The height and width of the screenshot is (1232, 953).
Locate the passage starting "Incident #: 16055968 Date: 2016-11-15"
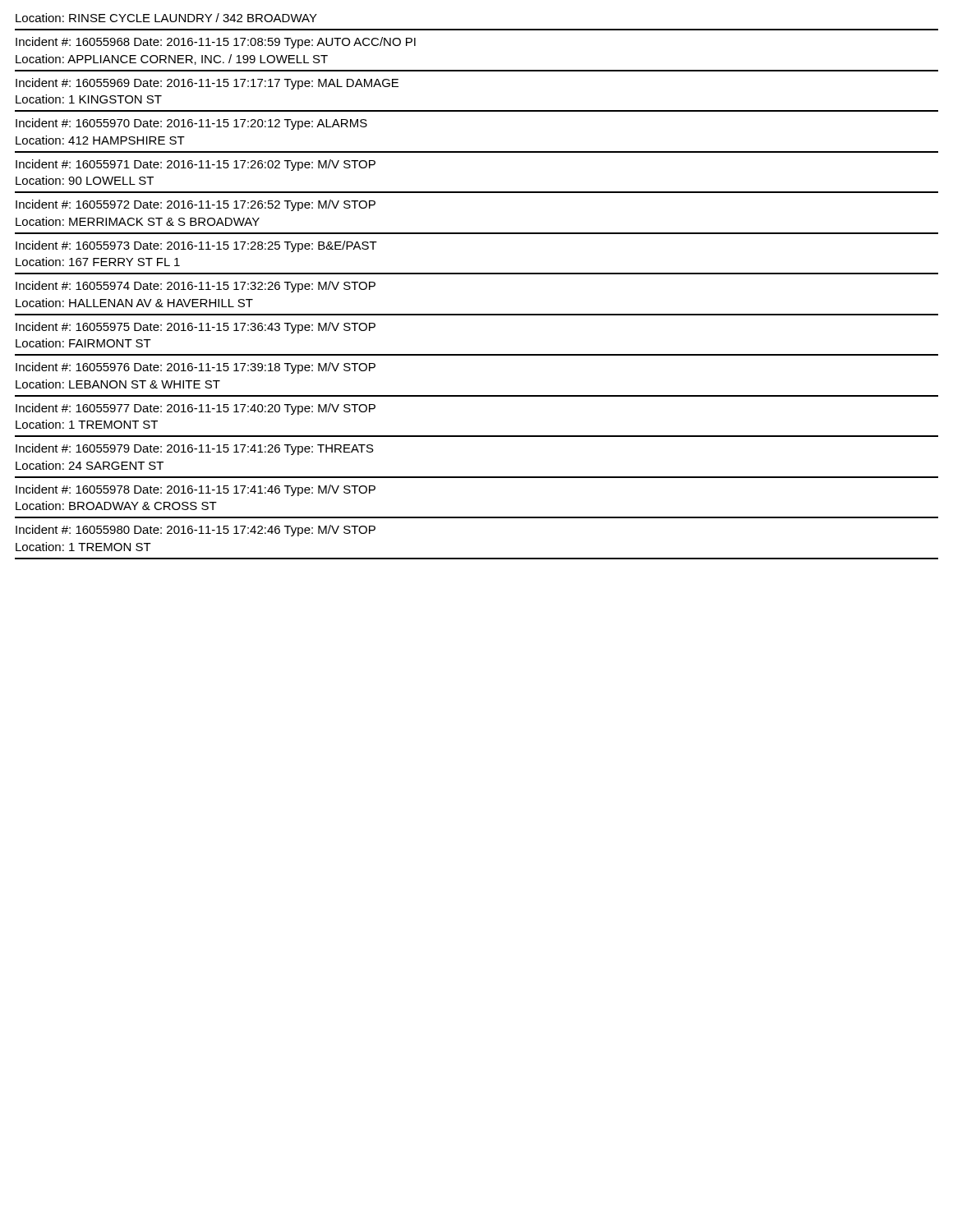[216, 43]
